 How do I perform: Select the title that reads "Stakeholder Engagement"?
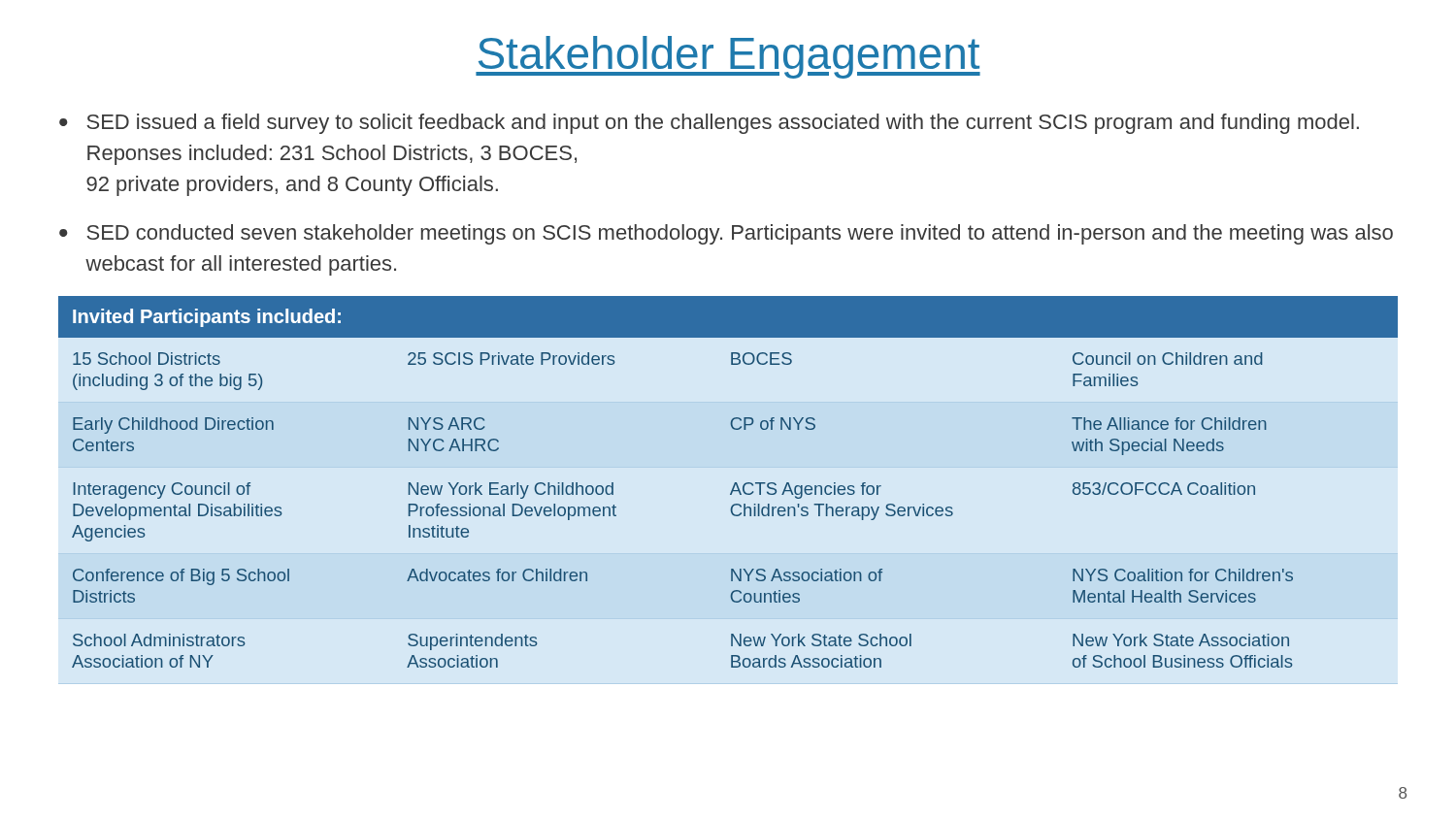coord(728,53)
